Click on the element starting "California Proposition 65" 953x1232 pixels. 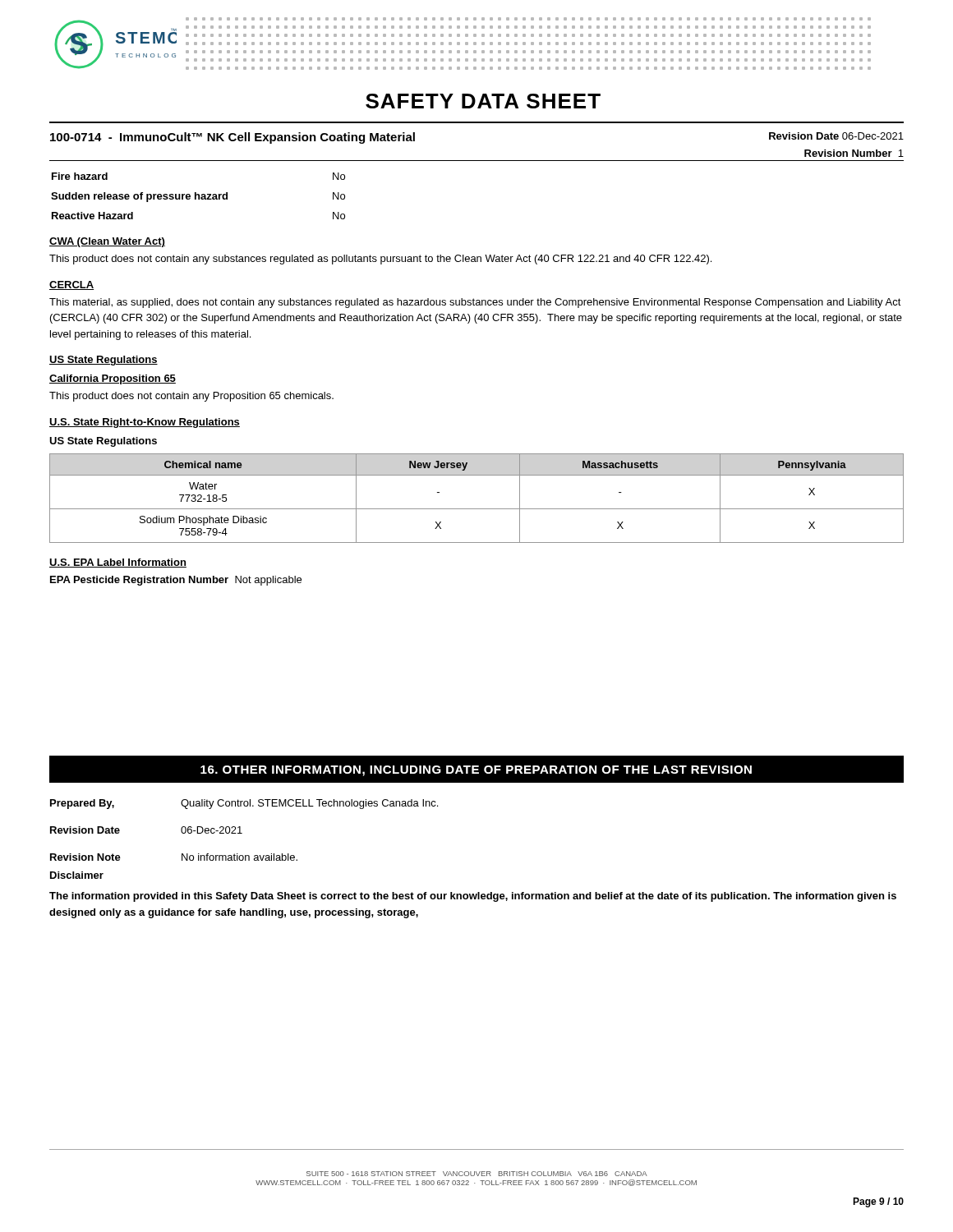pos(113,378)
